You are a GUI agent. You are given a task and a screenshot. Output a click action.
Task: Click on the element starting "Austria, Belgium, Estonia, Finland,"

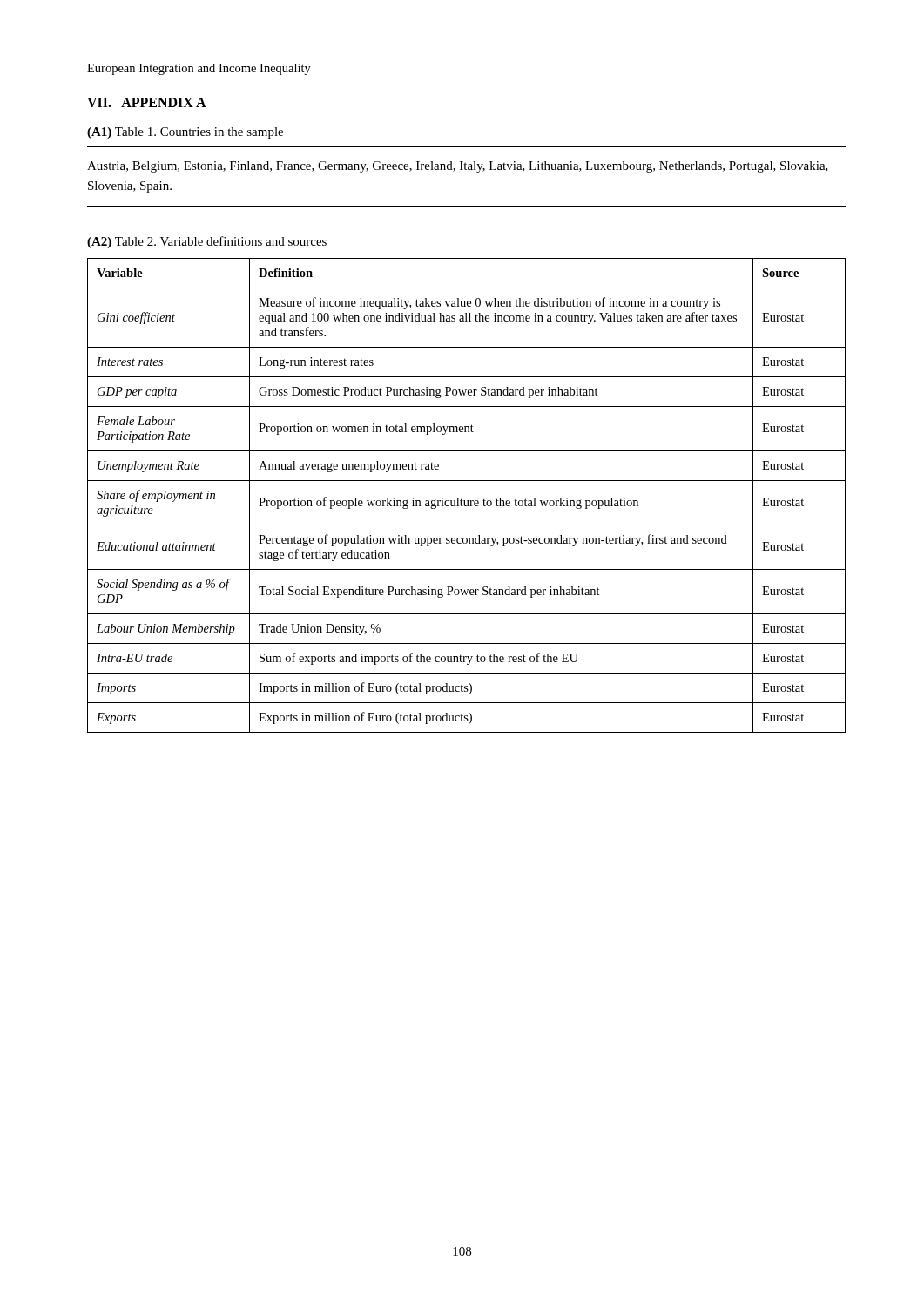[458, 176]
